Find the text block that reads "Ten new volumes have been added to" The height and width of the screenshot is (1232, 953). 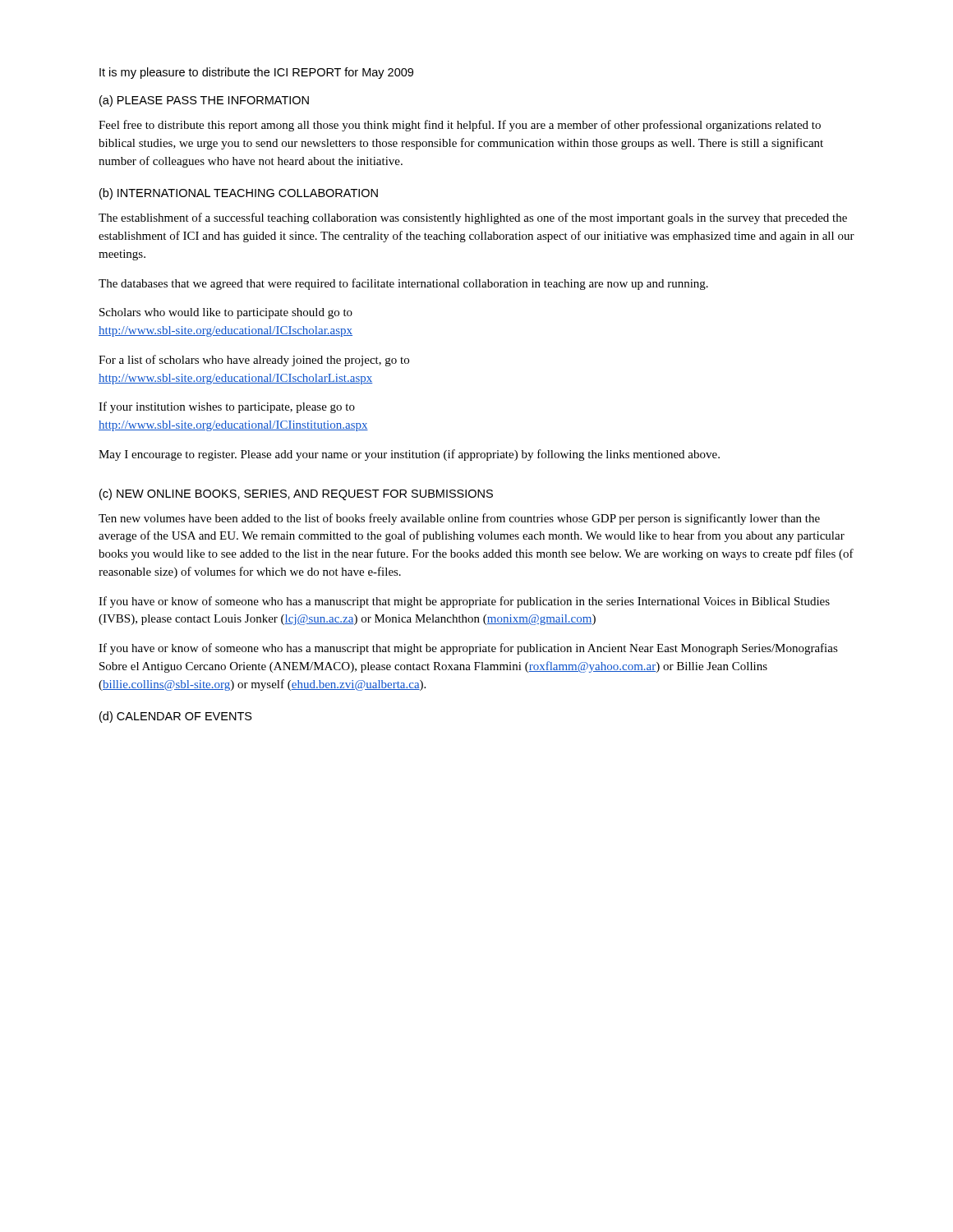coord(476,545)
